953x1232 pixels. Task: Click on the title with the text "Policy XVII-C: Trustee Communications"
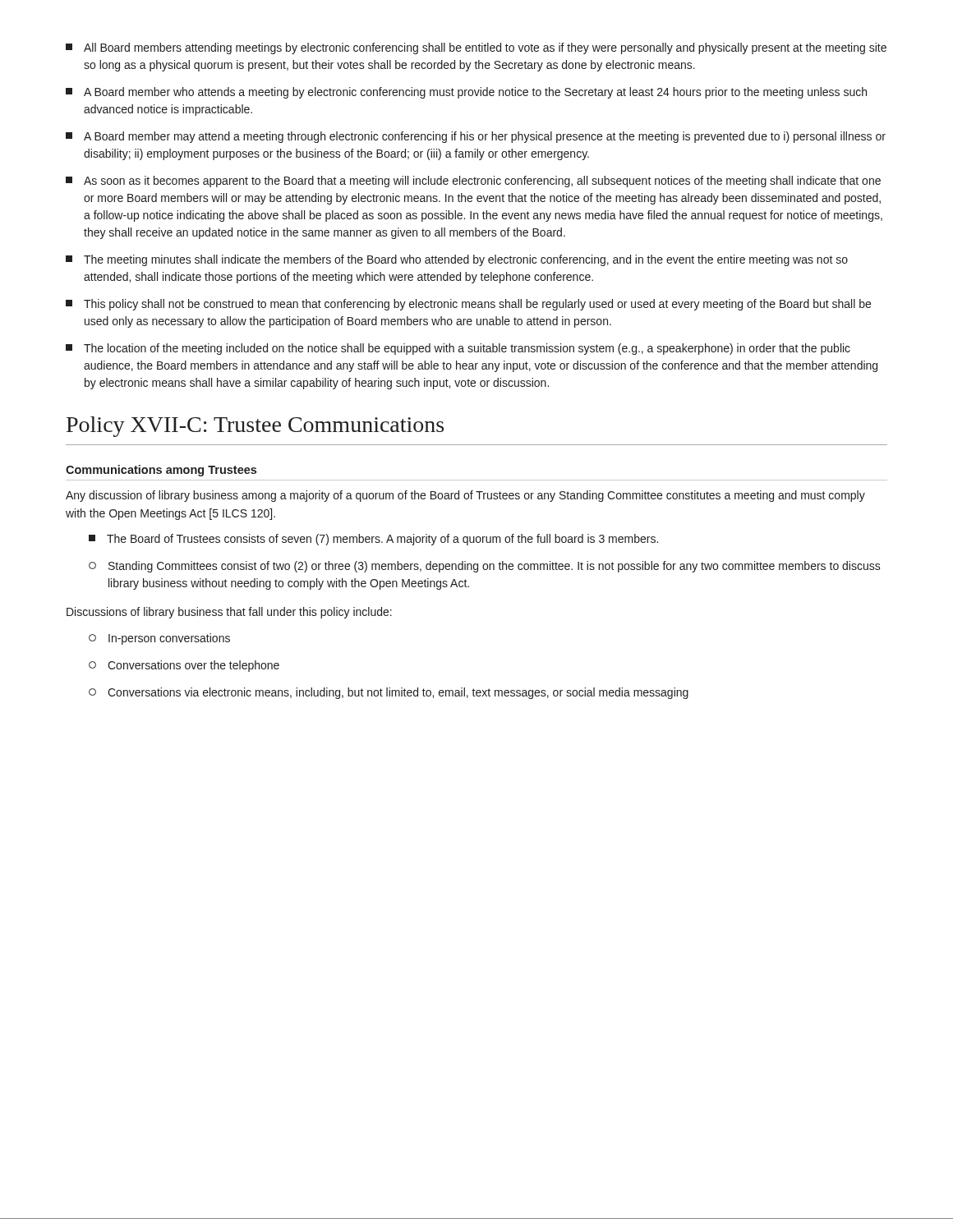pyautogui.click(x=255, y=427)
